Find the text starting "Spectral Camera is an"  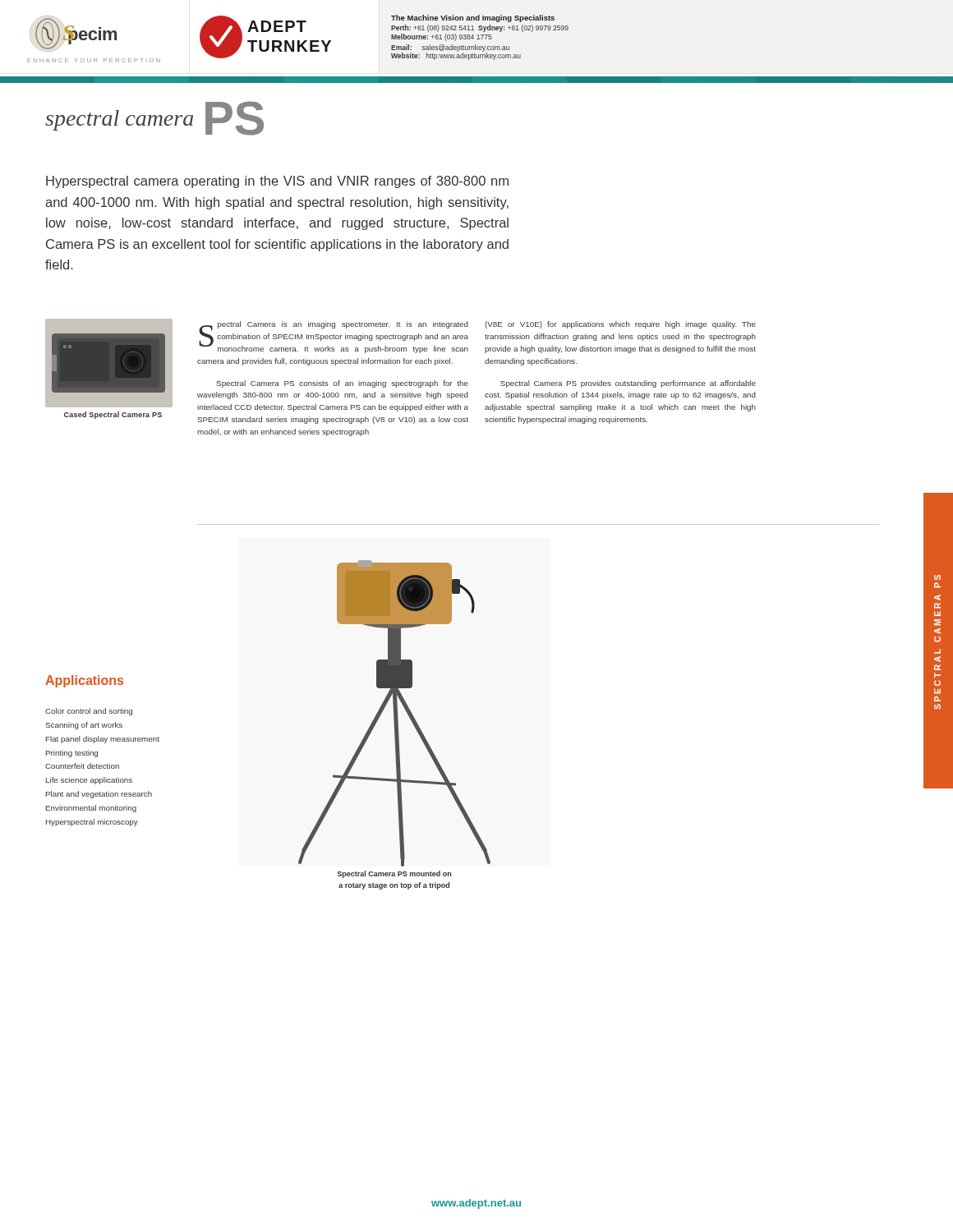333,379
